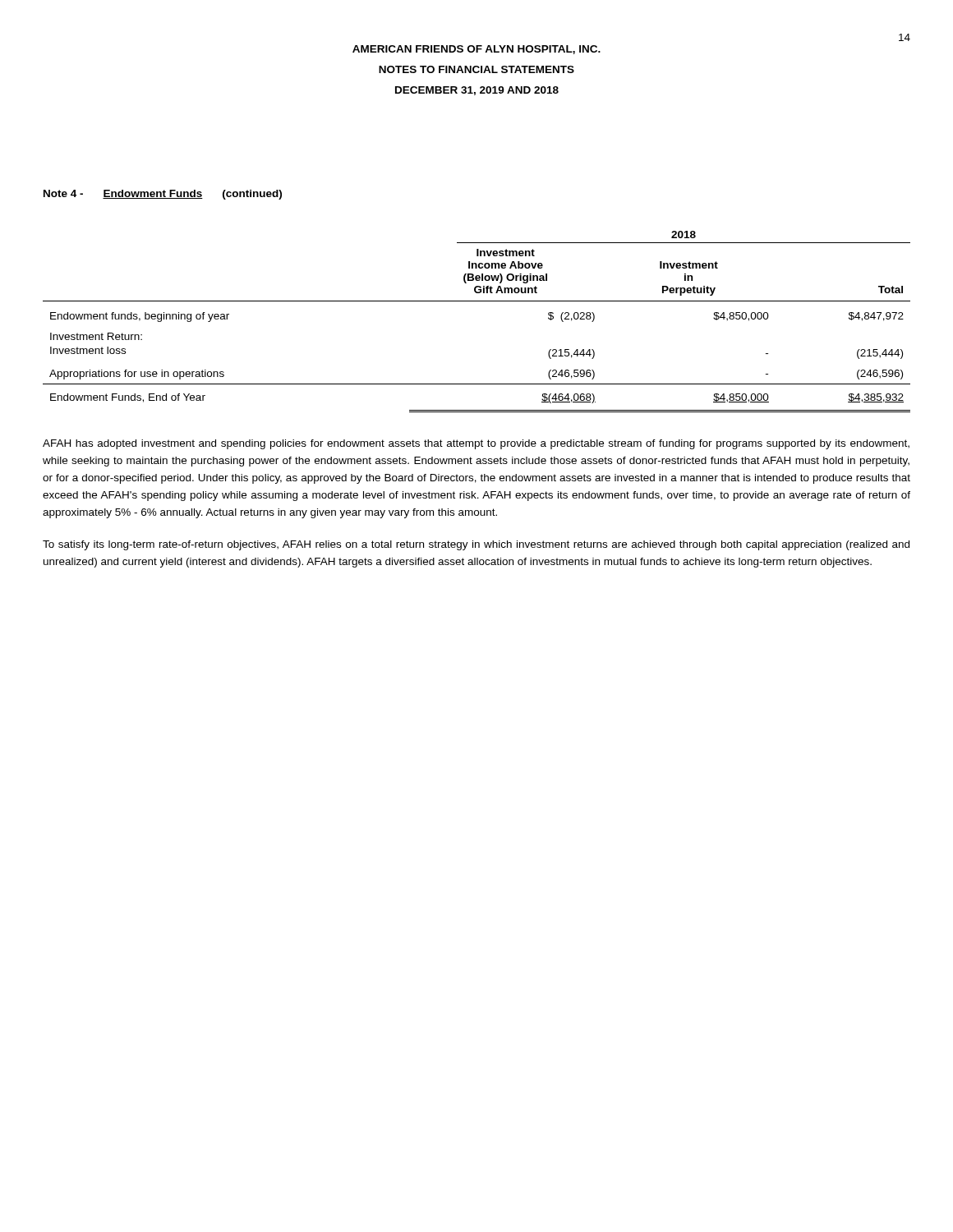Find the text block that reads "AFAH has adopted investment and spending policies for"
This screenshot has width=953, height=1232.
(476, 478)
